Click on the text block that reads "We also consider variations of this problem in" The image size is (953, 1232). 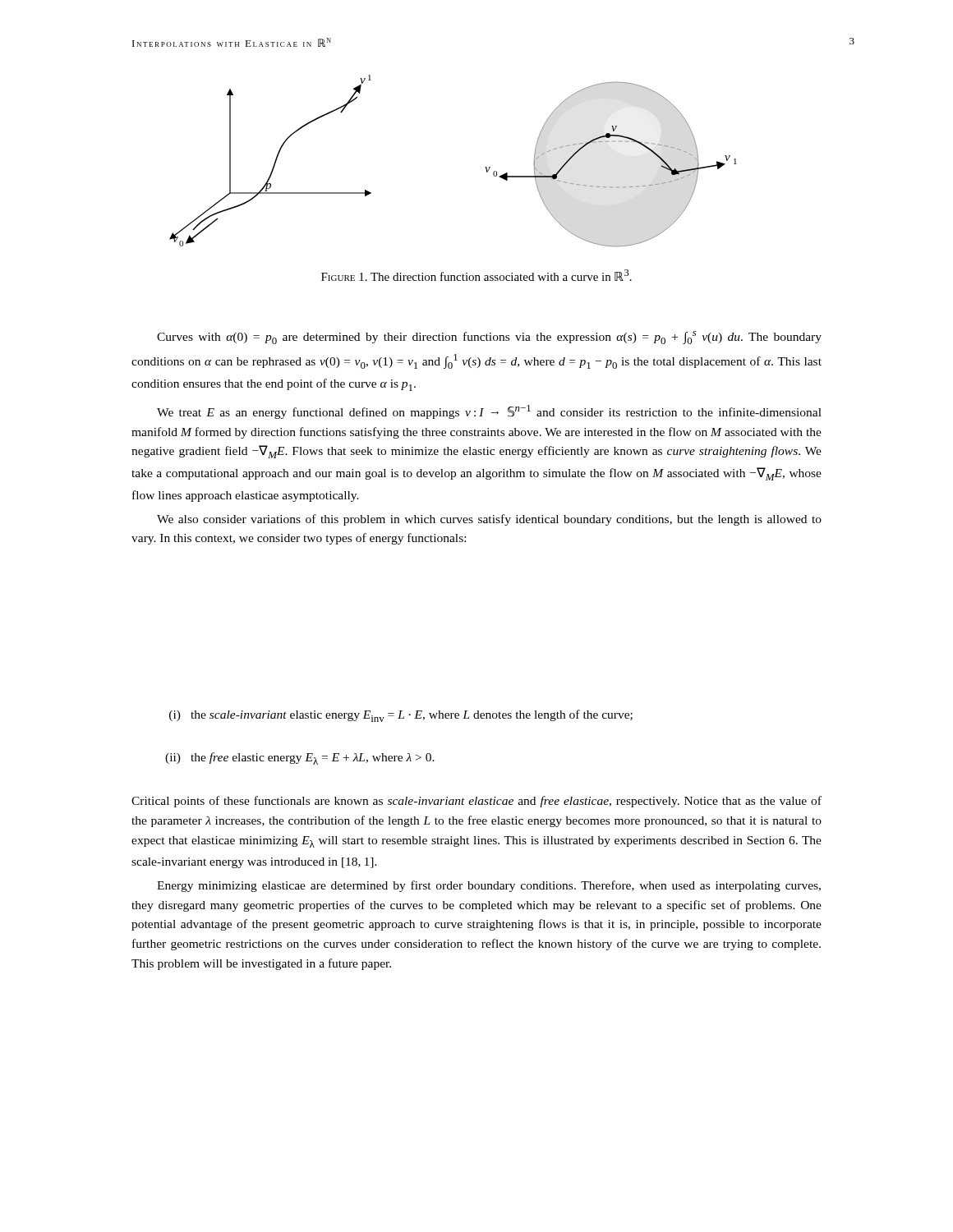point(476,528)
